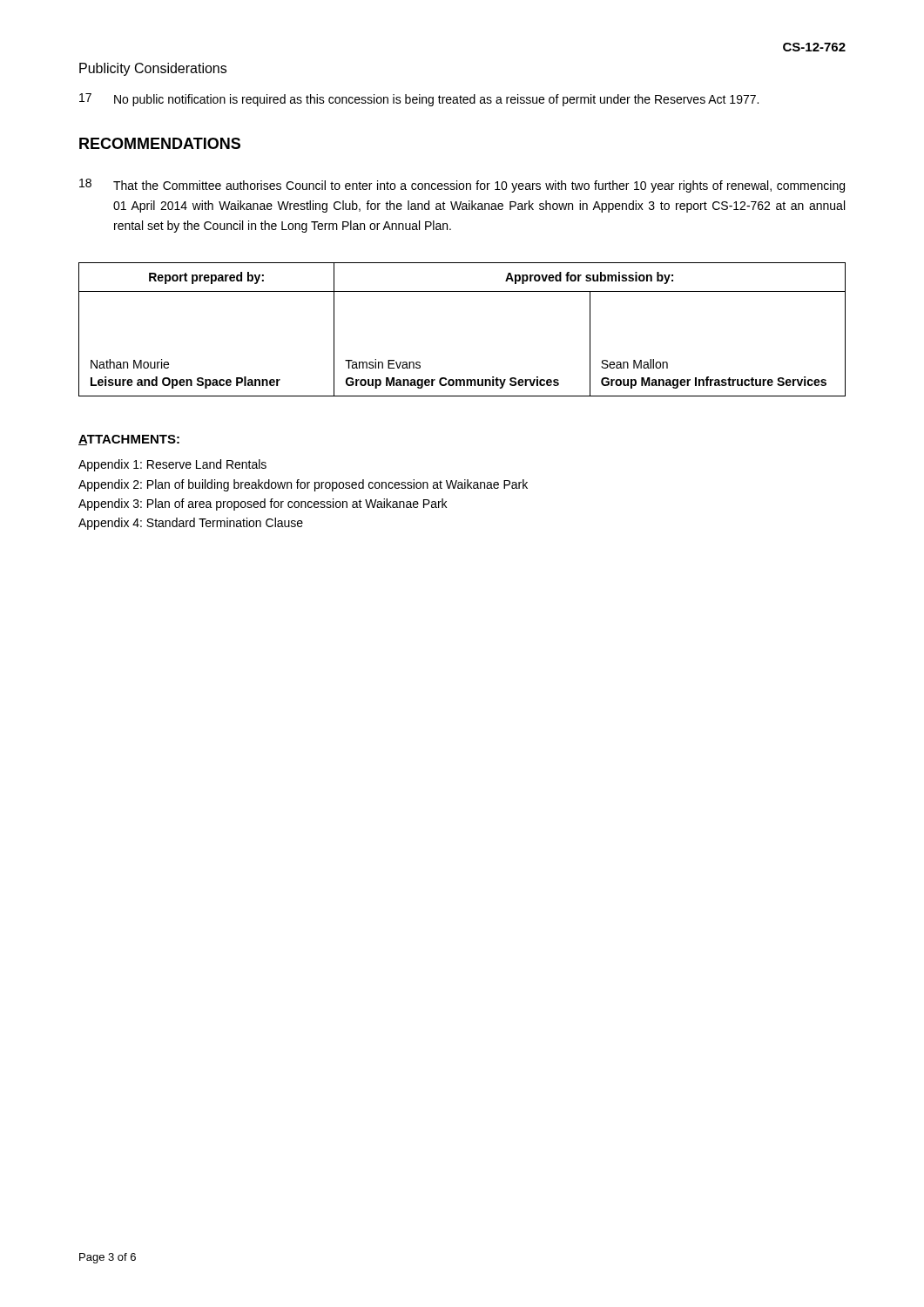The height and width of the screenshot is (1307, 924).
Task: Click on the text block starting "18 That the"
Action: (462, 206)
